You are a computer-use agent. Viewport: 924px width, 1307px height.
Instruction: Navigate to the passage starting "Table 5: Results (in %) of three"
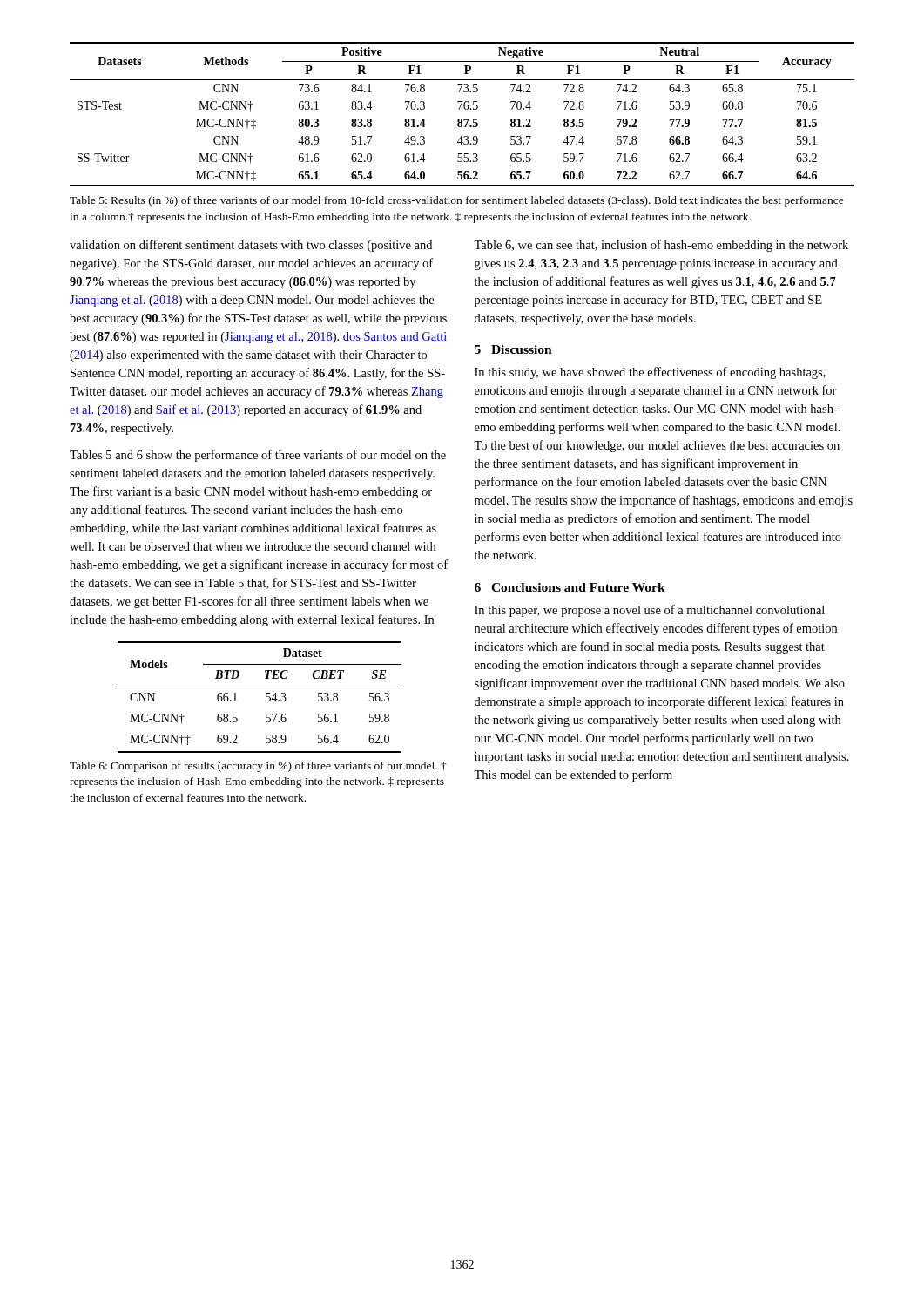coord(457,208)
